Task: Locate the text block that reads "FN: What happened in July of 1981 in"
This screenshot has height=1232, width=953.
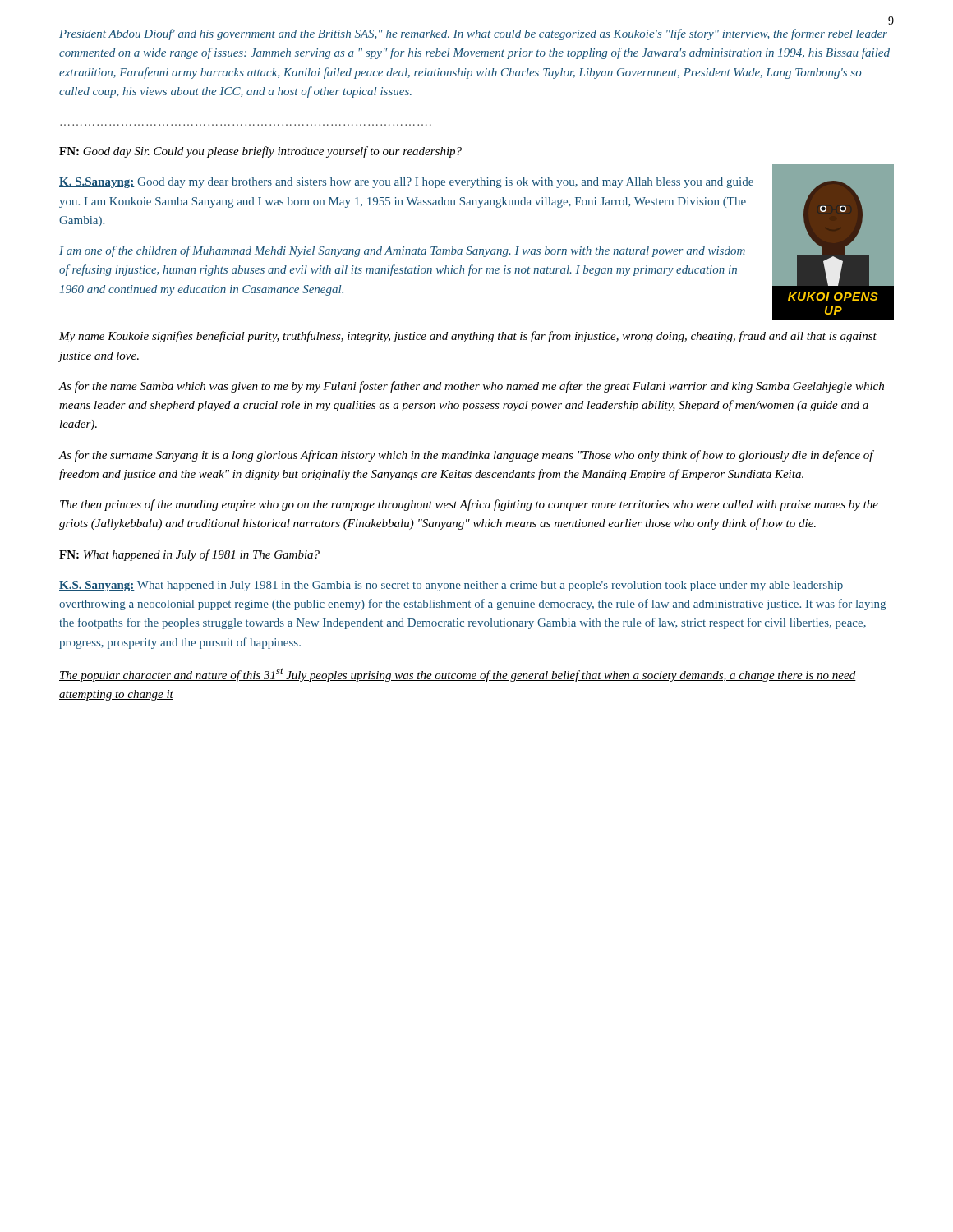Action: pos(189,554)
